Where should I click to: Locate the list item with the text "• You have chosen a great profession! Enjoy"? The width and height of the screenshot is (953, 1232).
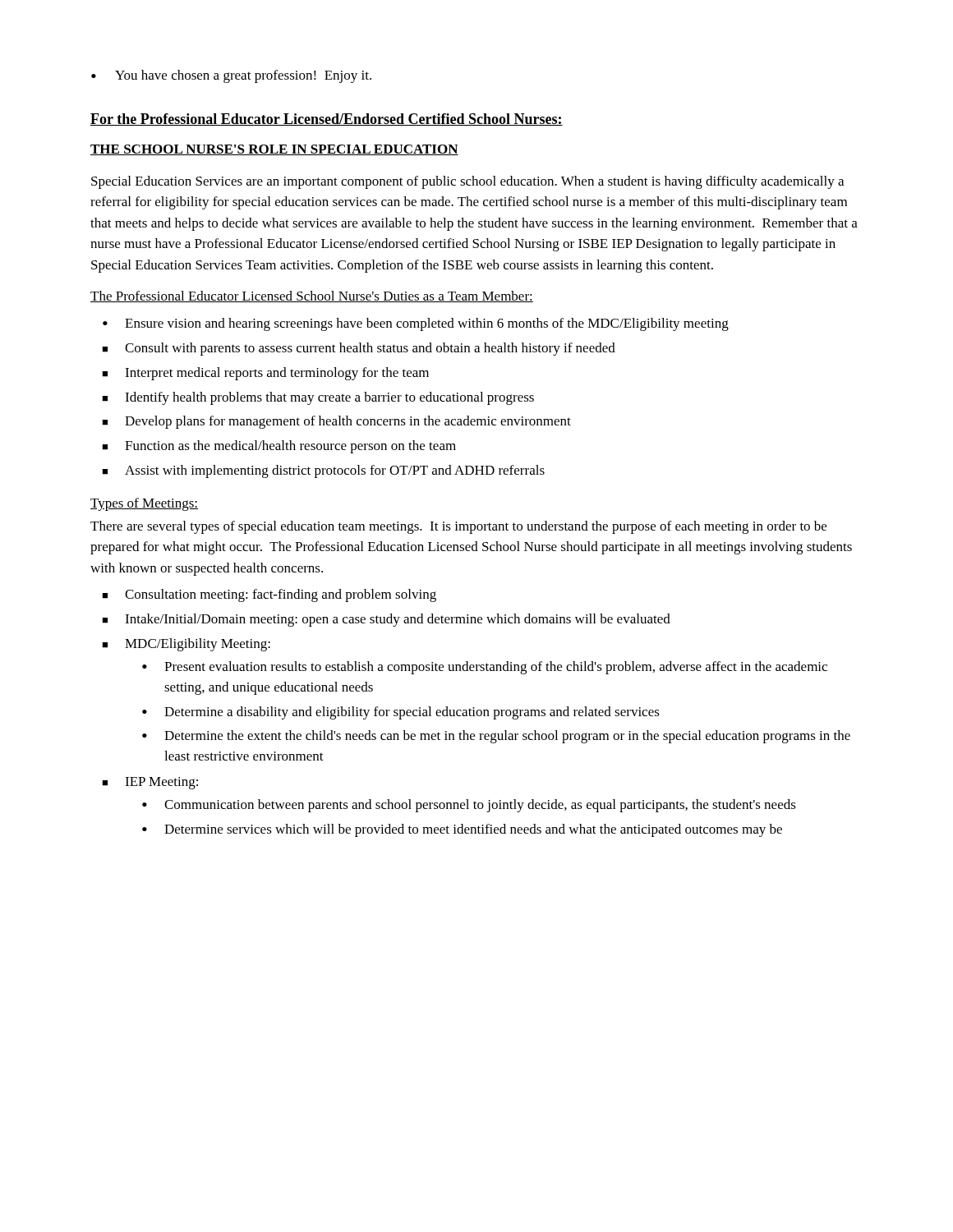(231, 76)
